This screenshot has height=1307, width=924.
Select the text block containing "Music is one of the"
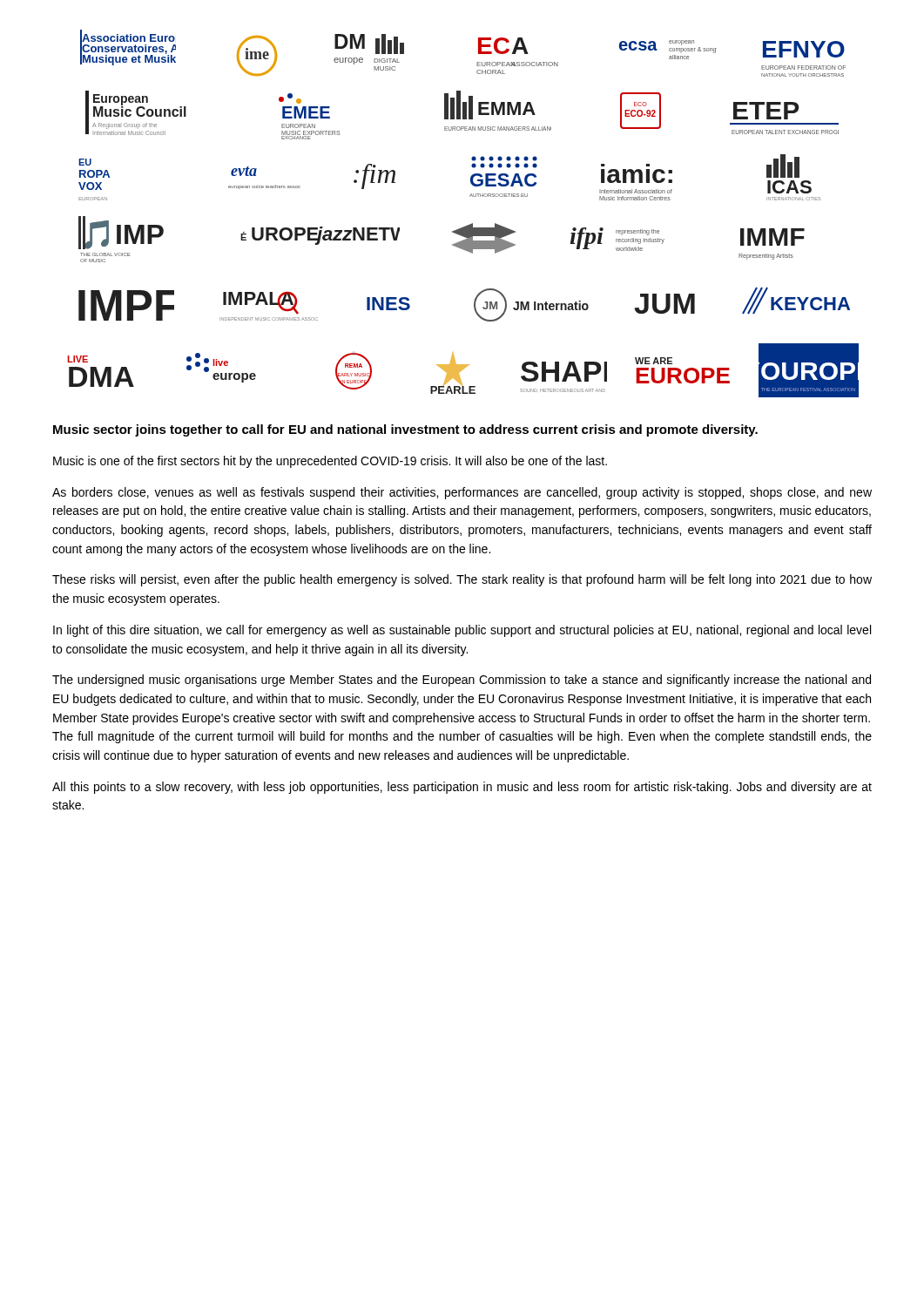tap(462, 462)
